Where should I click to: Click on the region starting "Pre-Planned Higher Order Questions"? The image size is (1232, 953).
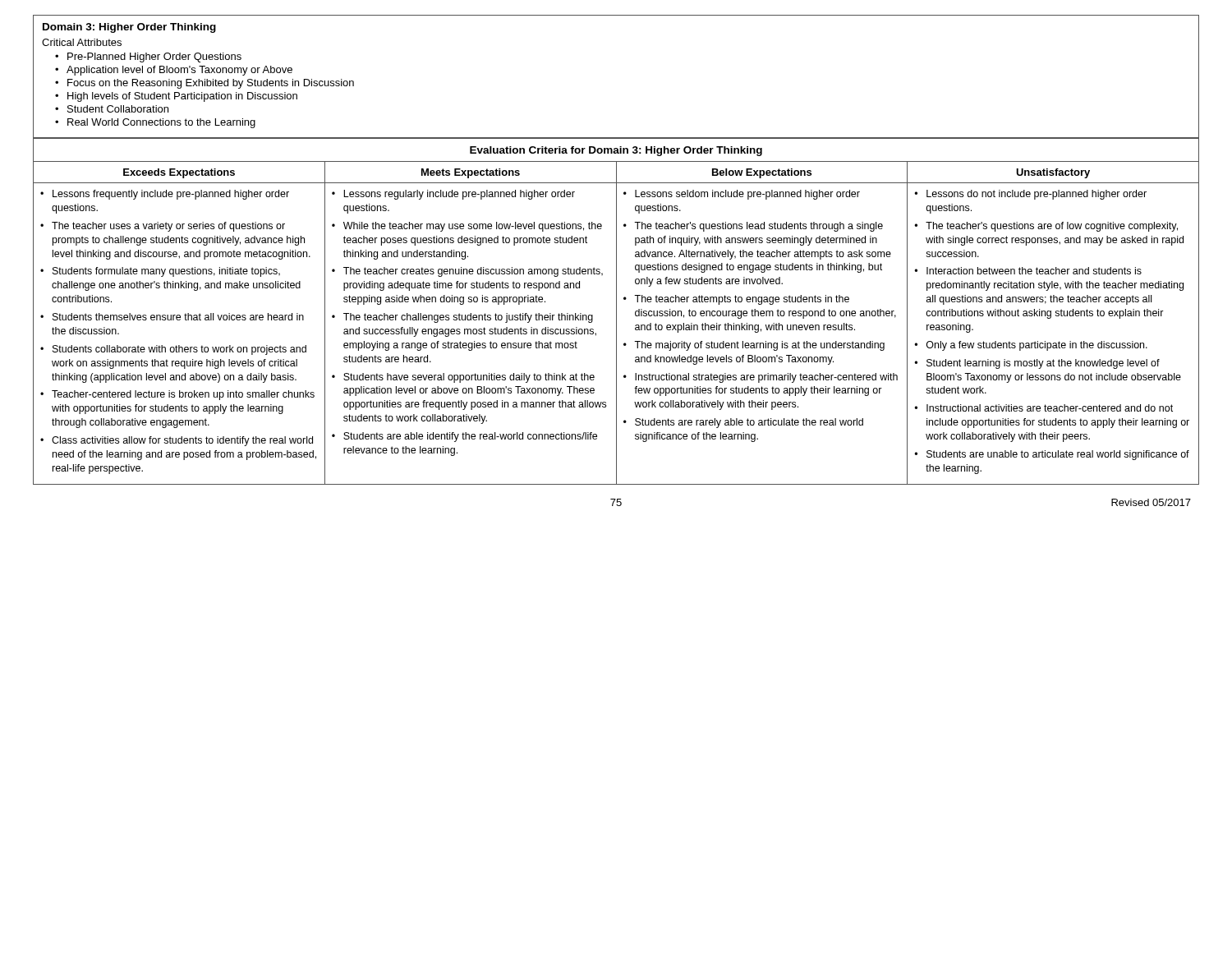point(154,56)
